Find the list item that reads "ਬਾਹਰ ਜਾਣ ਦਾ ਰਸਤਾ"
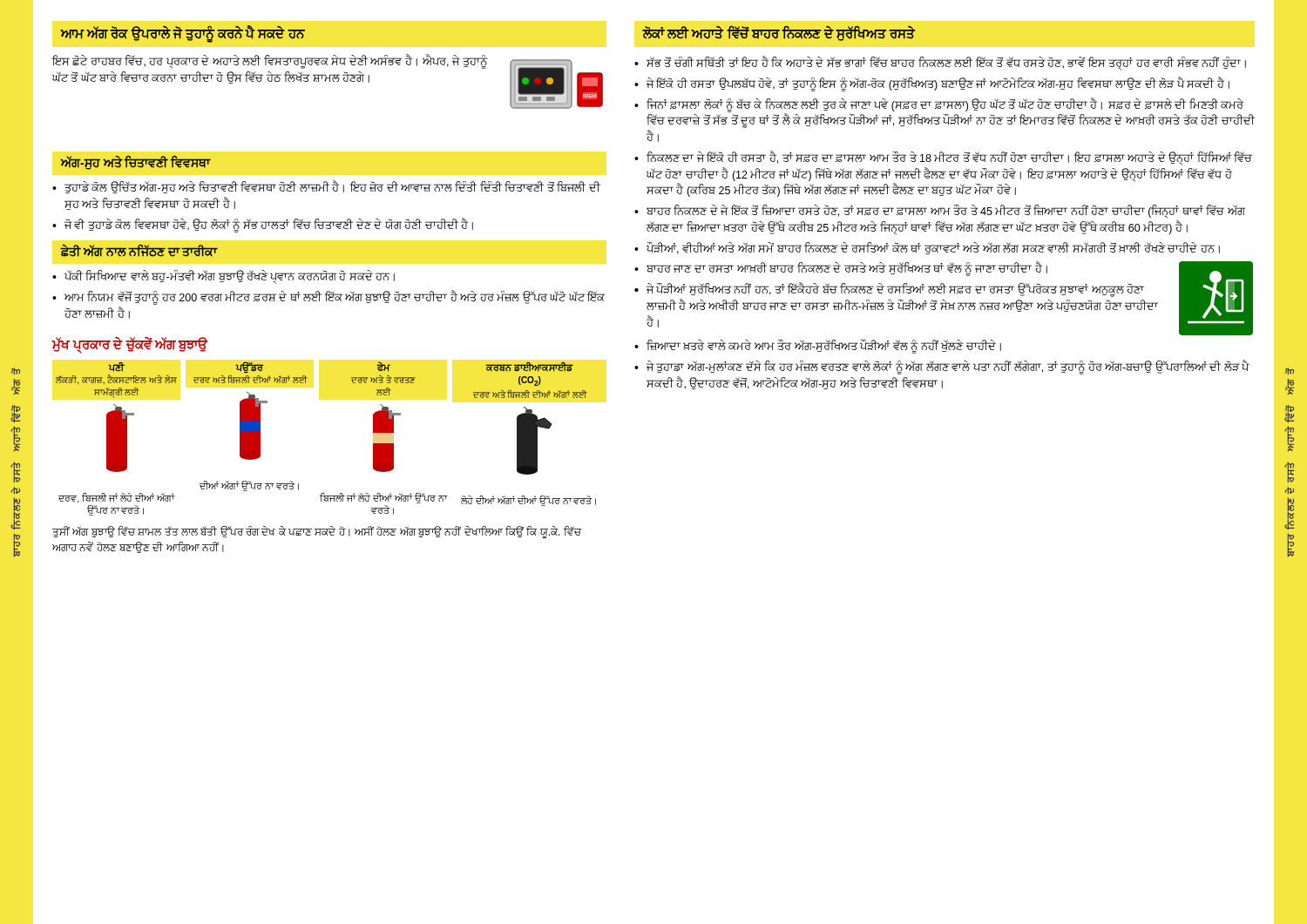 [848, 269]
